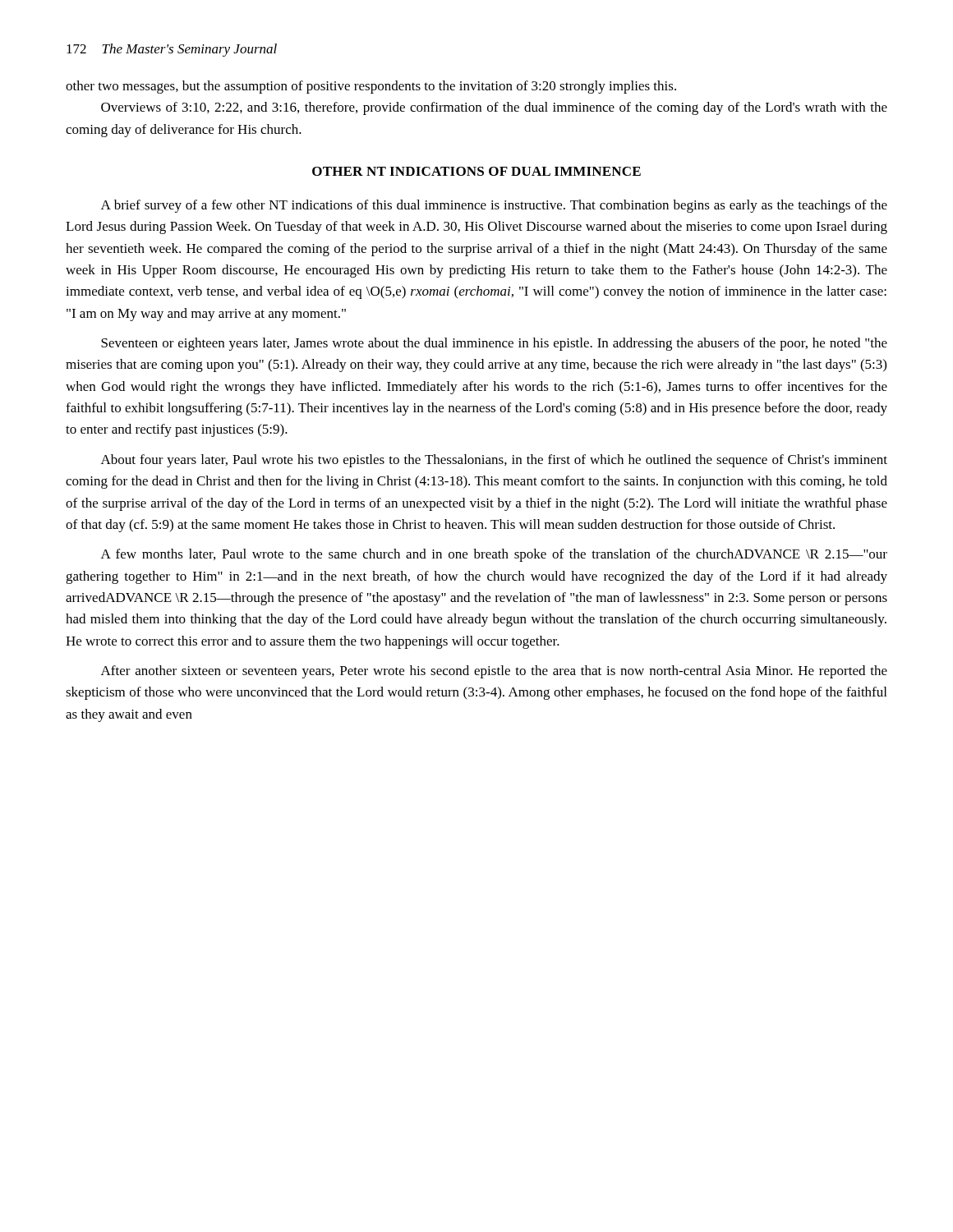
Task: Point to the region starting "After another sixteen or seventeen years, Peter wrote"
Action: click(476, 693)
